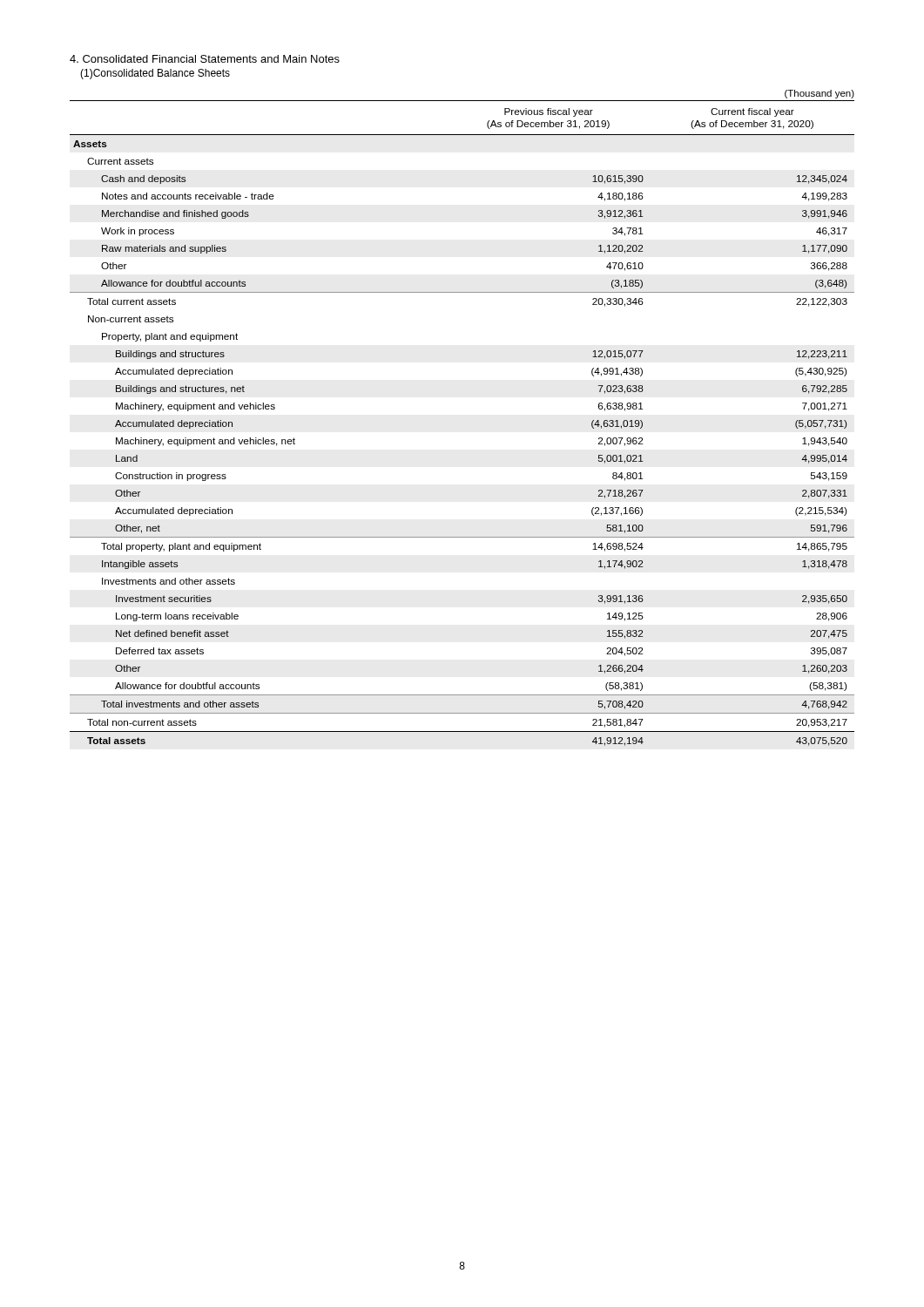Select the table that reads "Investments and other assets"
The image size is (924, 1307).
coord(462,419)
